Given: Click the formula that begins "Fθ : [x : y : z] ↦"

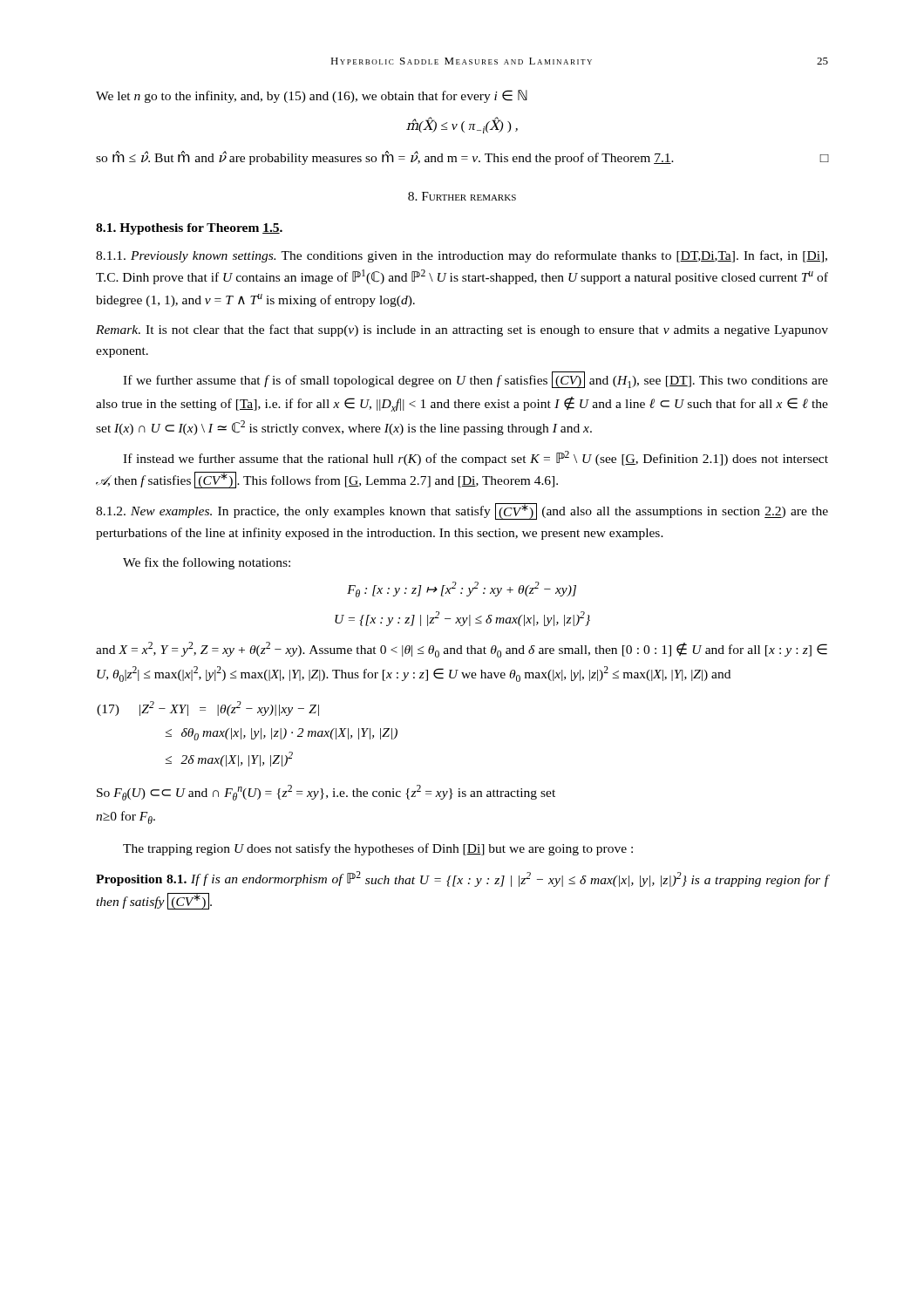Looking at the screenshot, I should tap(462, 590).
